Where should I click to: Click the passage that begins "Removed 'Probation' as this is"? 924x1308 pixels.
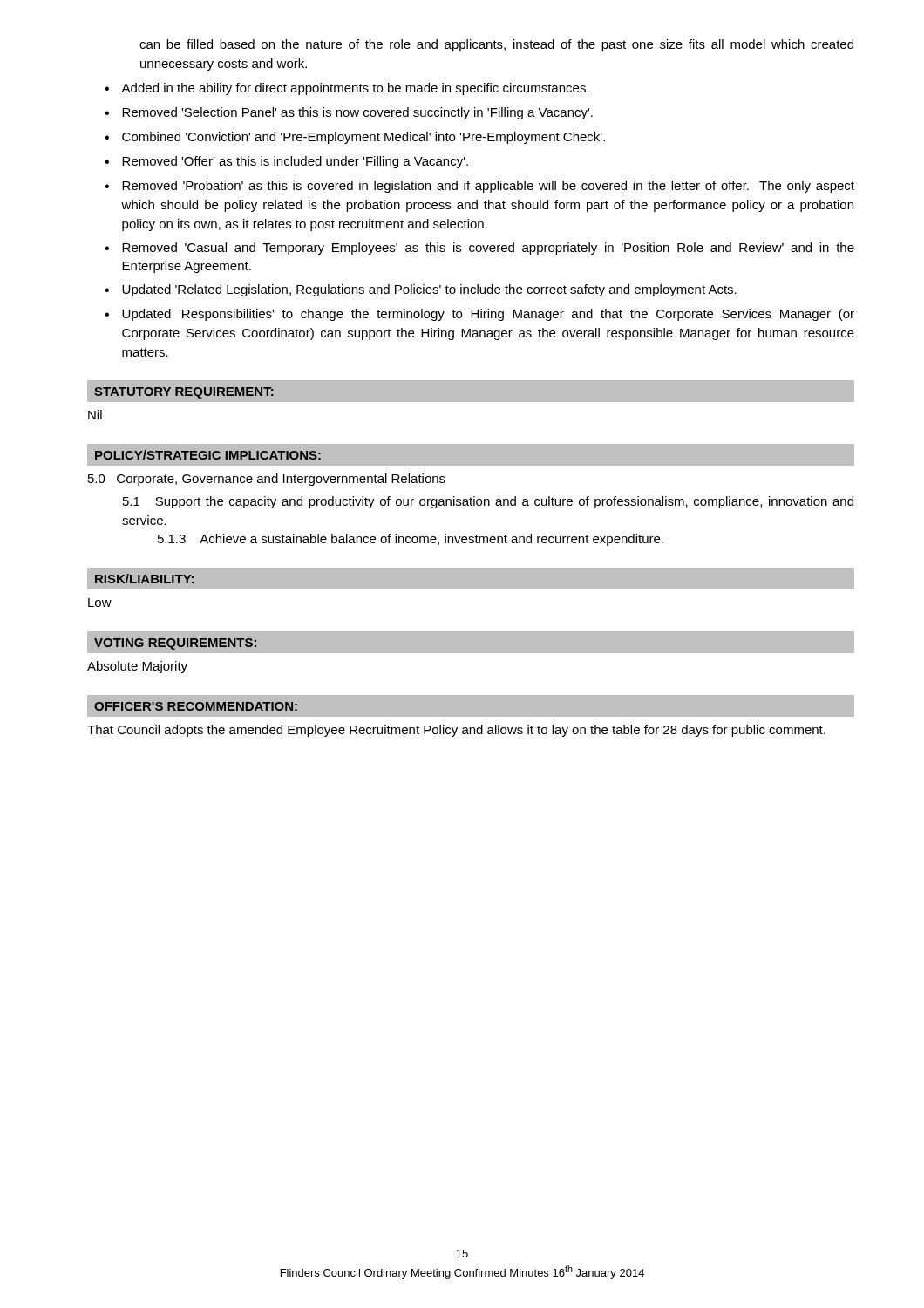488,205
